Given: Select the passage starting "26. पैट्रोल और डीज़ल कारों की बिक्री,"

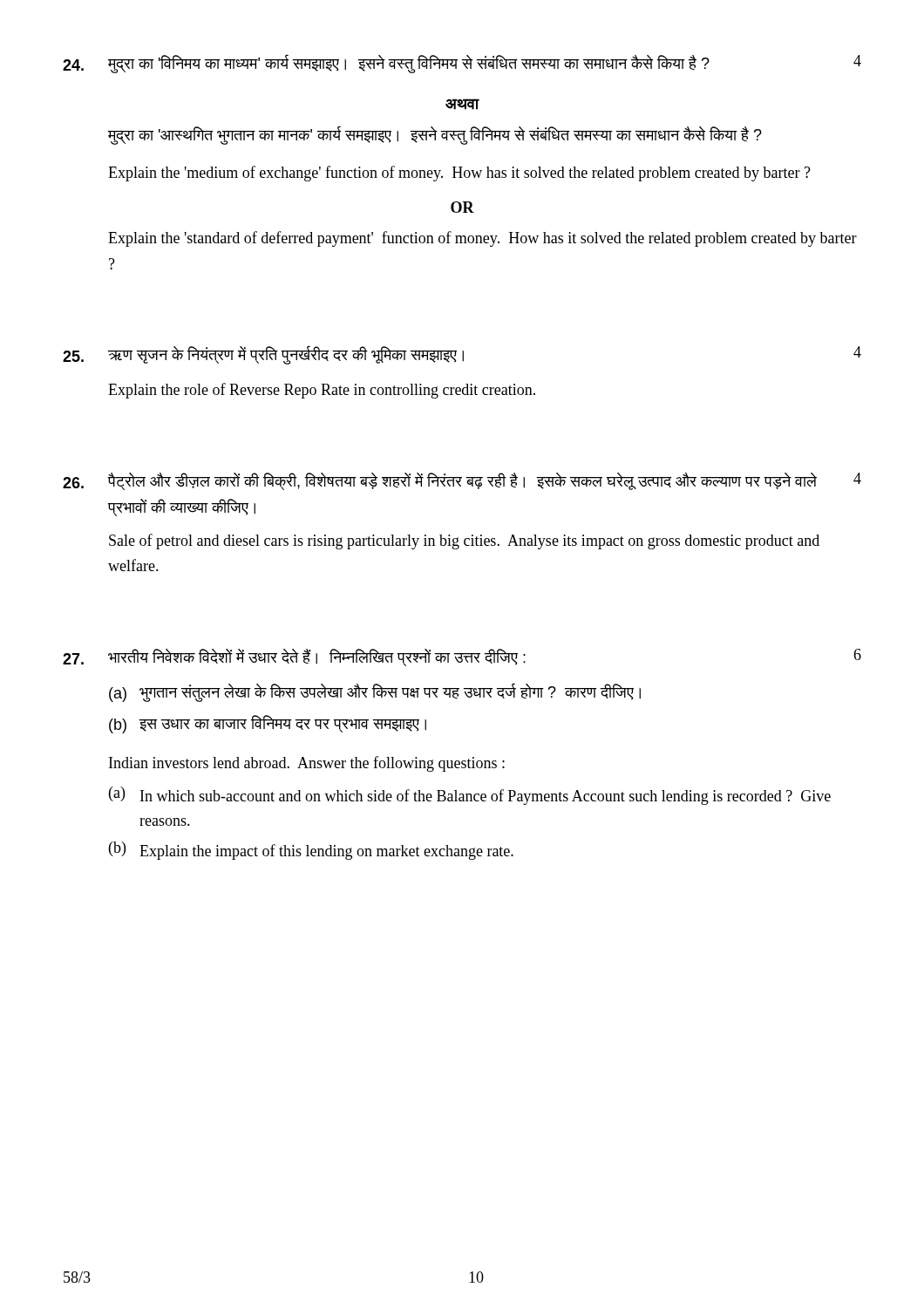Looking at the screenshot, I should [x=462, y=495].
